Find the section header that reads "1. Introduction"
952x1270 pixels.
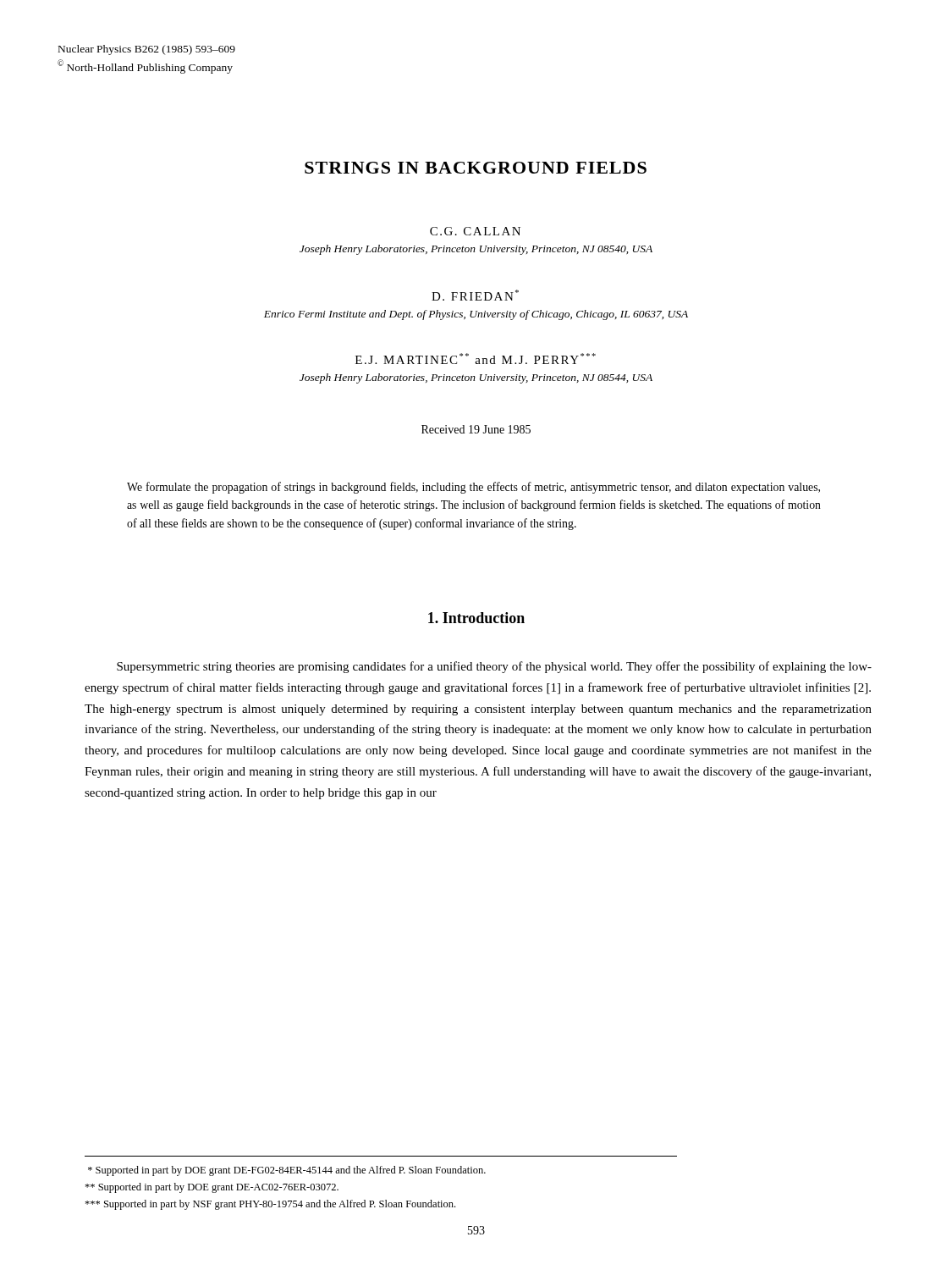(x=476, y=618)
